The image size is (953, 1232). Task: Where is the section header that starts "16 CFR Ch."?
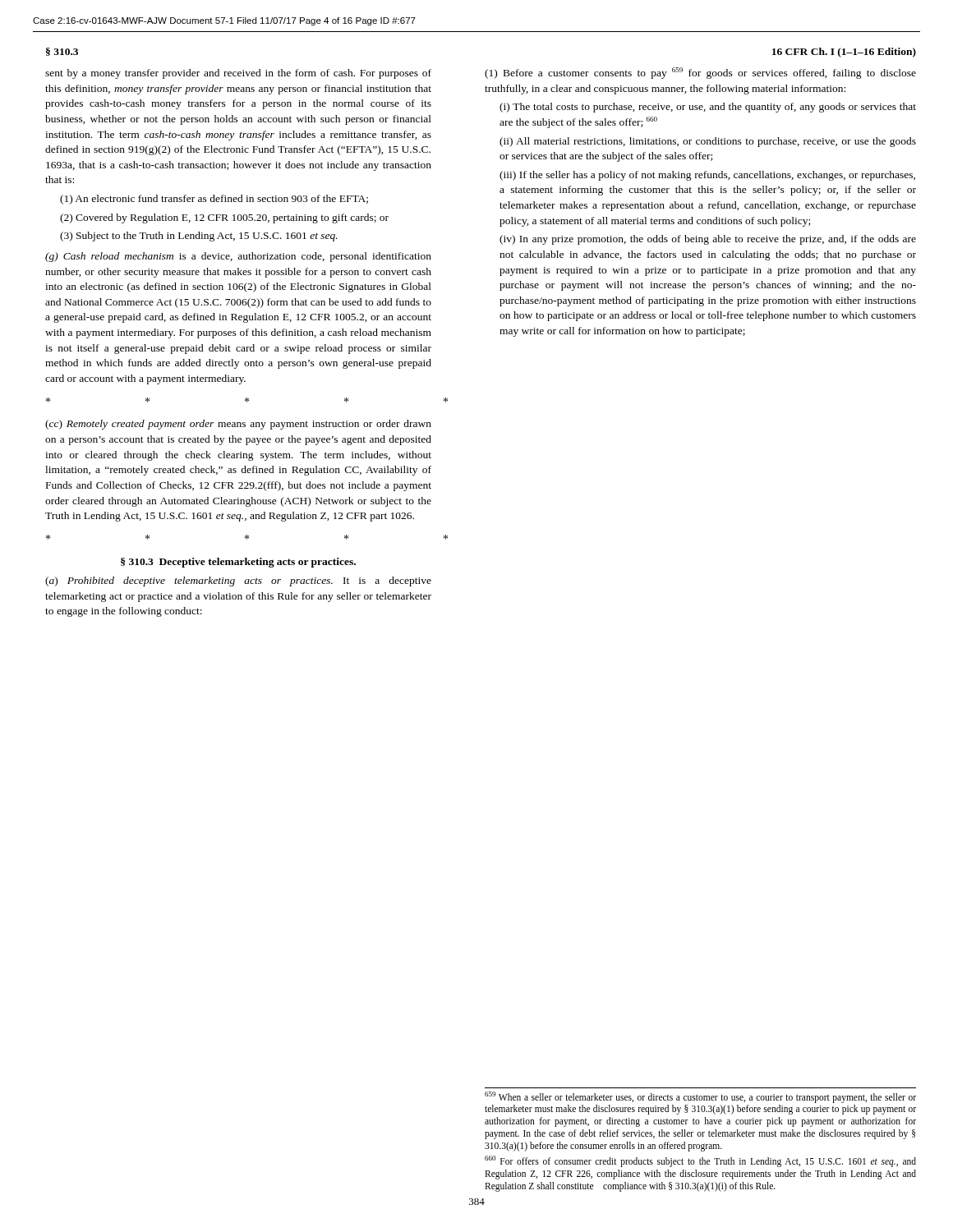click(844, 51)
